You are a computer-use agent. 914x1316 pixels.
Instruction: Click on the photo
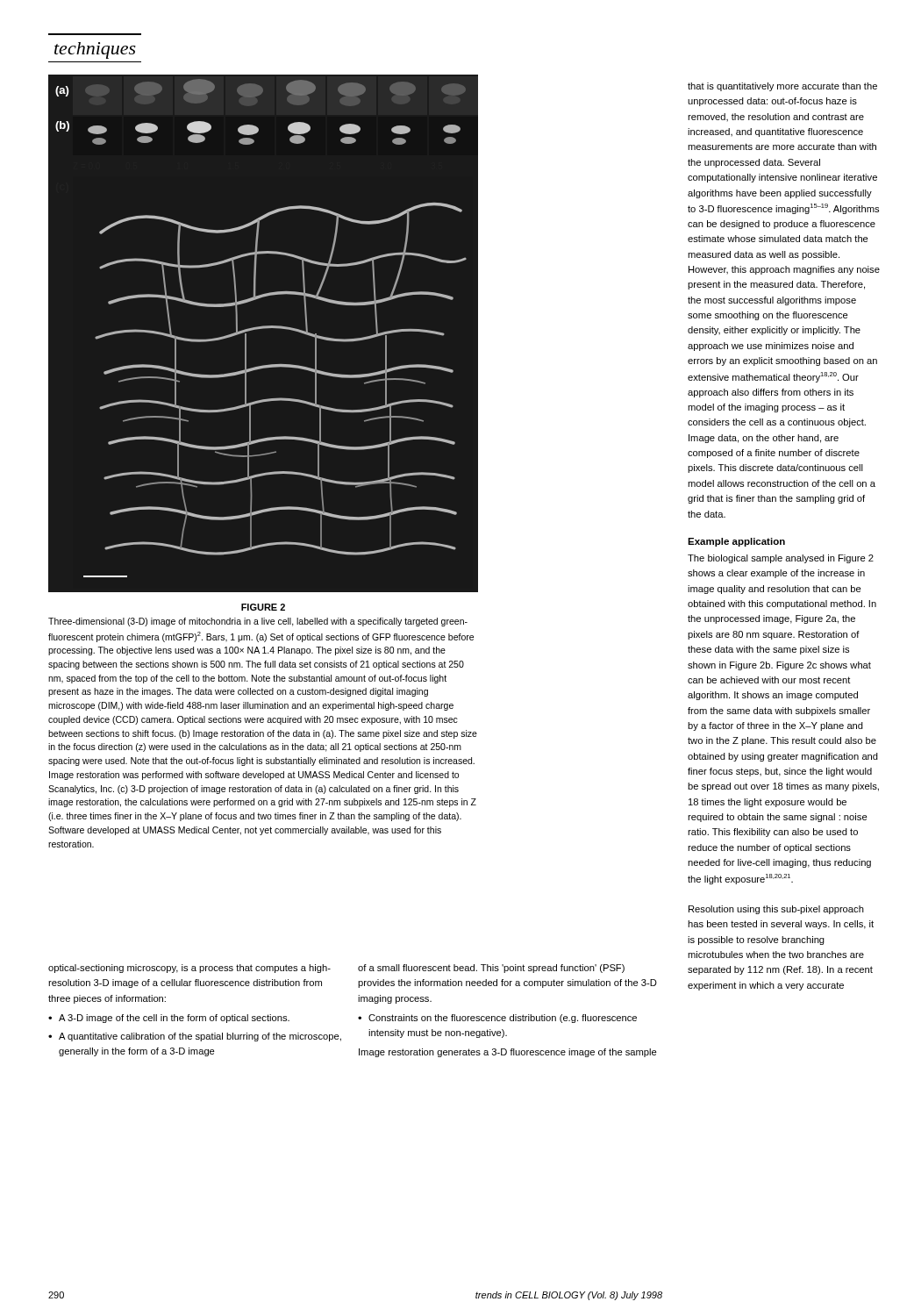click(x=263, y=335)
